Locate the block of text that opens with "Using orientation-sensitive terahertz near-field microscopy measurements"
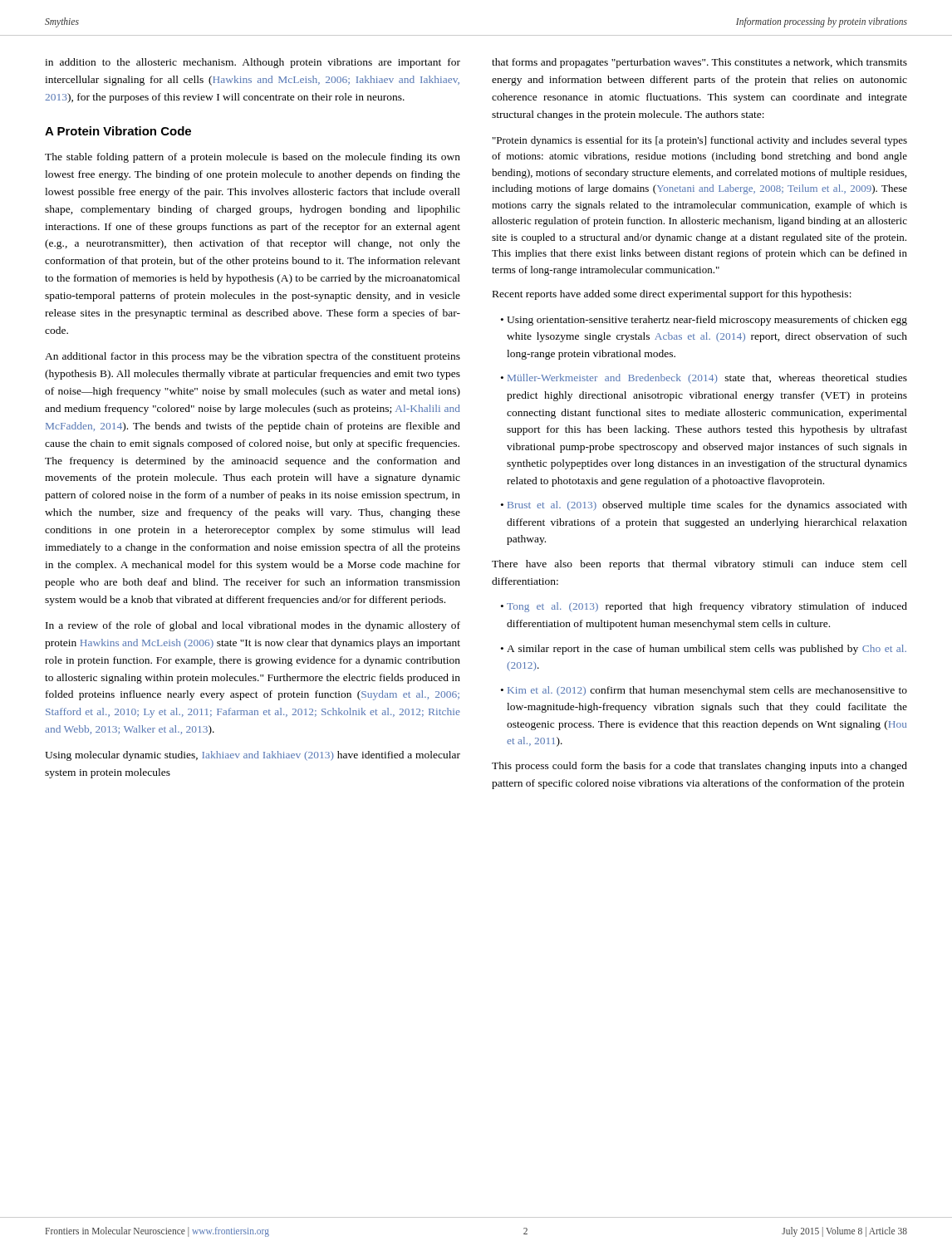Viewport: 952px width, 1246px height. point(707,336)
